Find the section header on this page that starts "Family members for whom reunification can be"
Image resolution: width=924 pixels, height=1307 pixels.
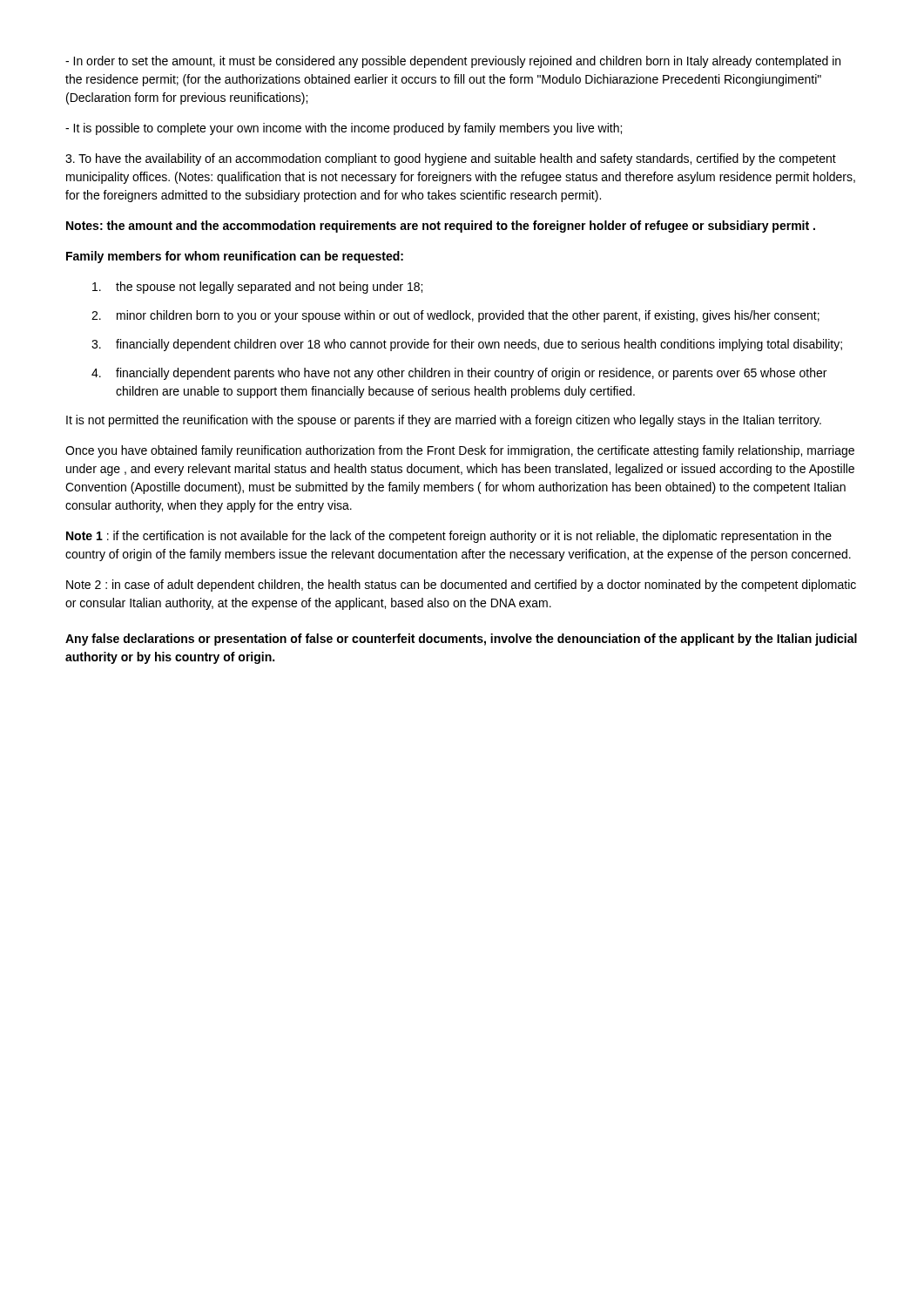pyautogui.click(x=235, y=256)
